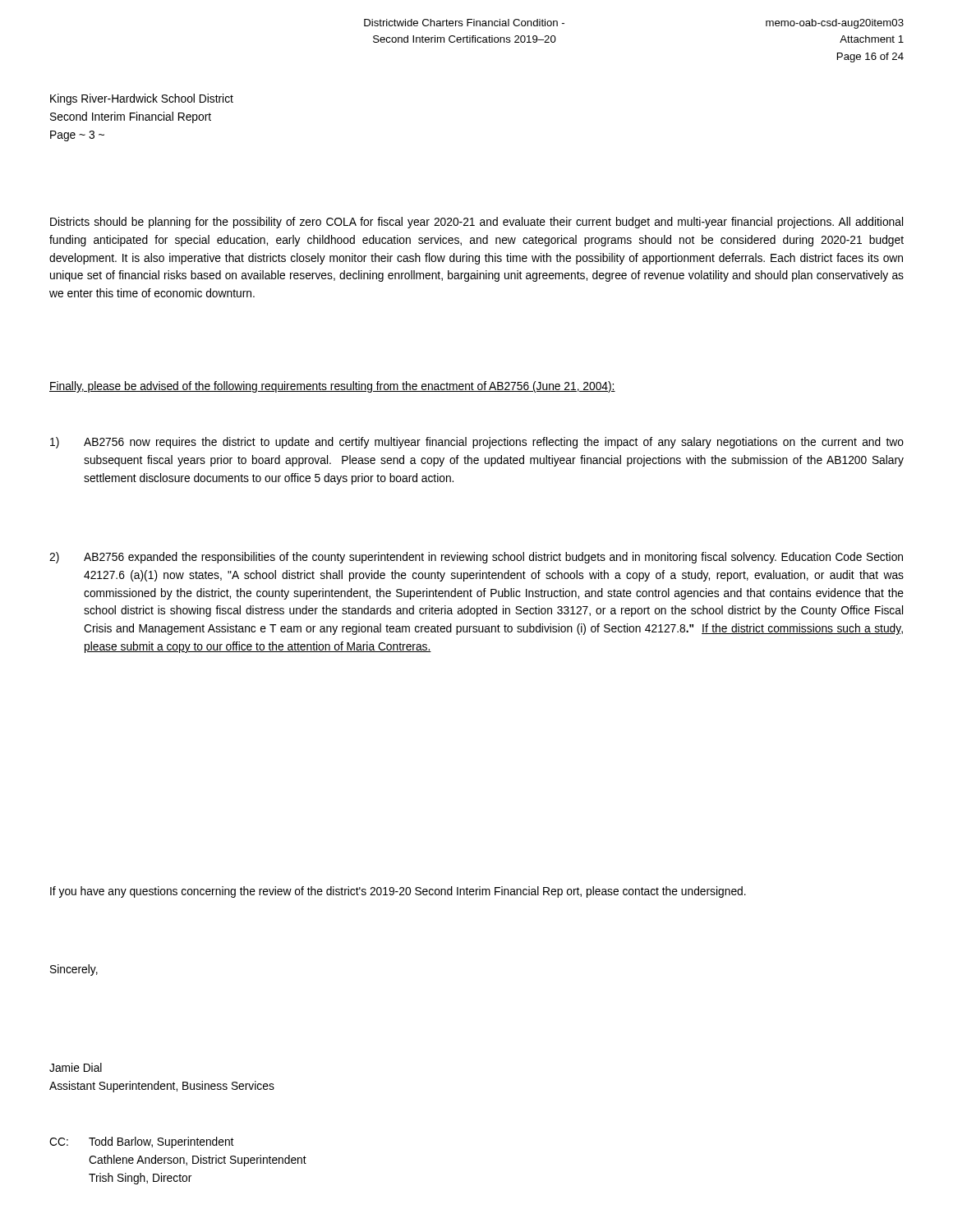Click the passage that begins "Districts should be"
953x1232 pixels.
476,258
